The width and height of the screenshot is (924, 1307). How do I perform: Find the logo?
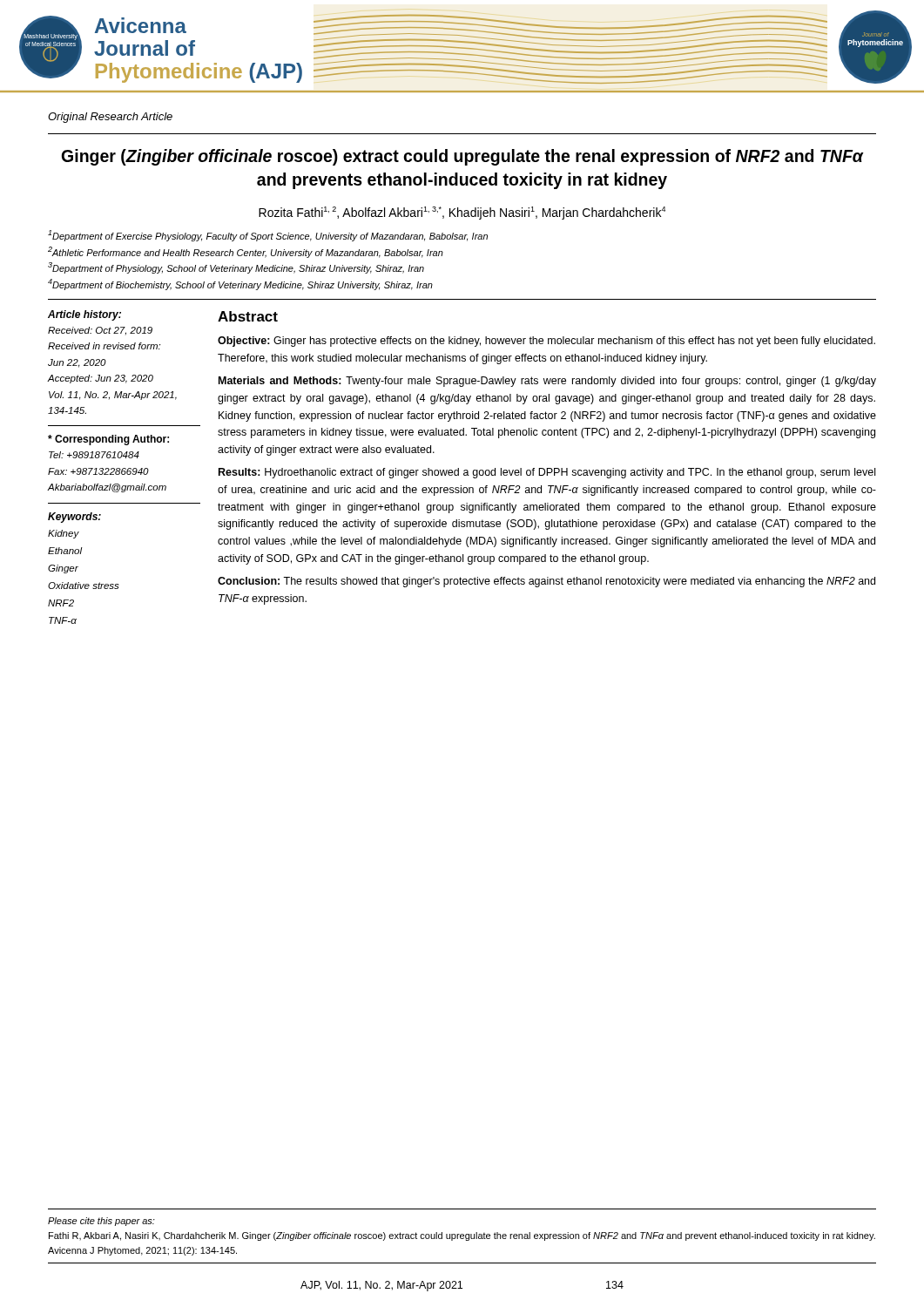coord(462,47)
